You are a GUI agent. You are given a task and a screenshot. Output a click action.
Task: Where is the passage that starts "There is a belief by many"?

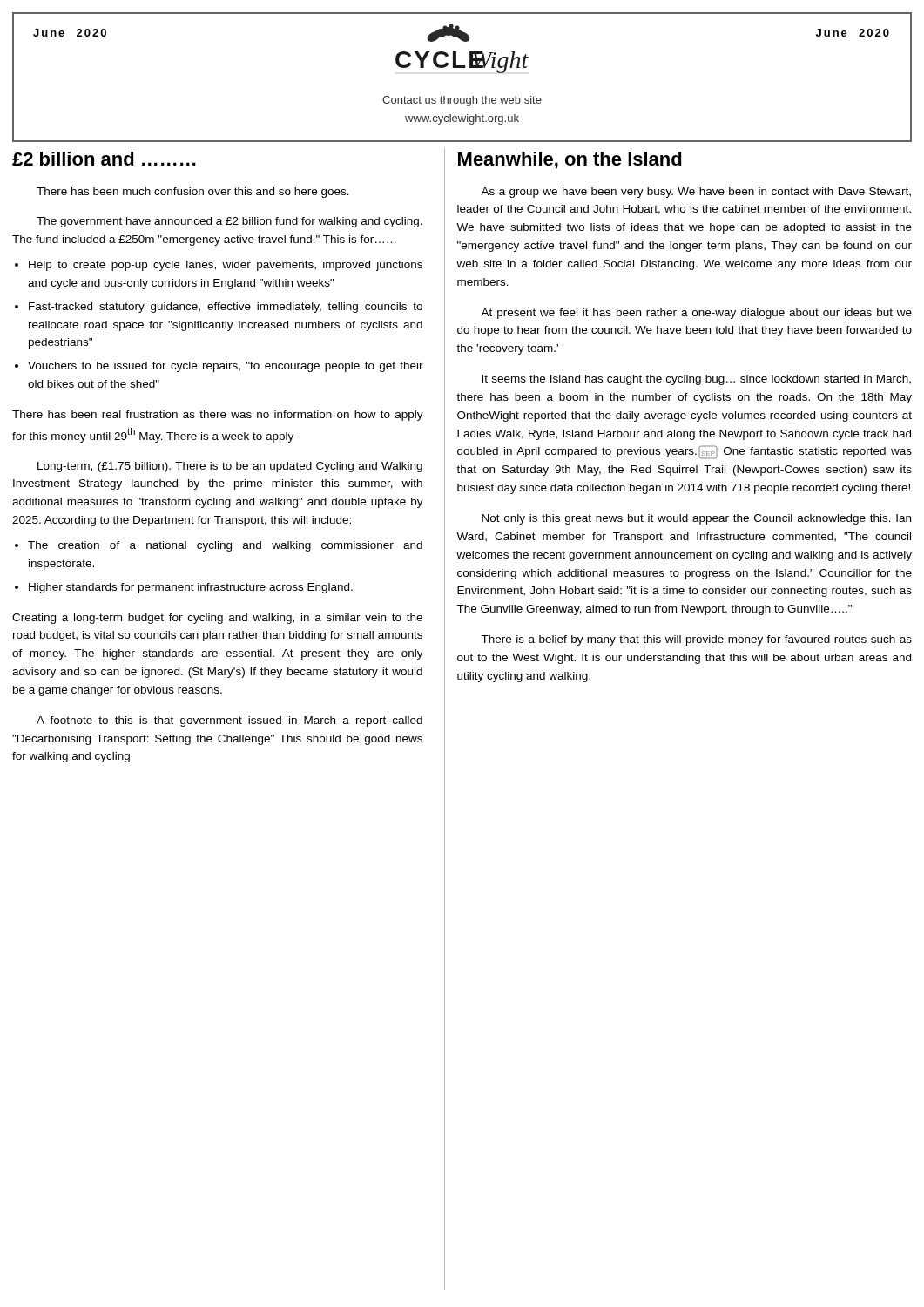click(x=684, y=658)
